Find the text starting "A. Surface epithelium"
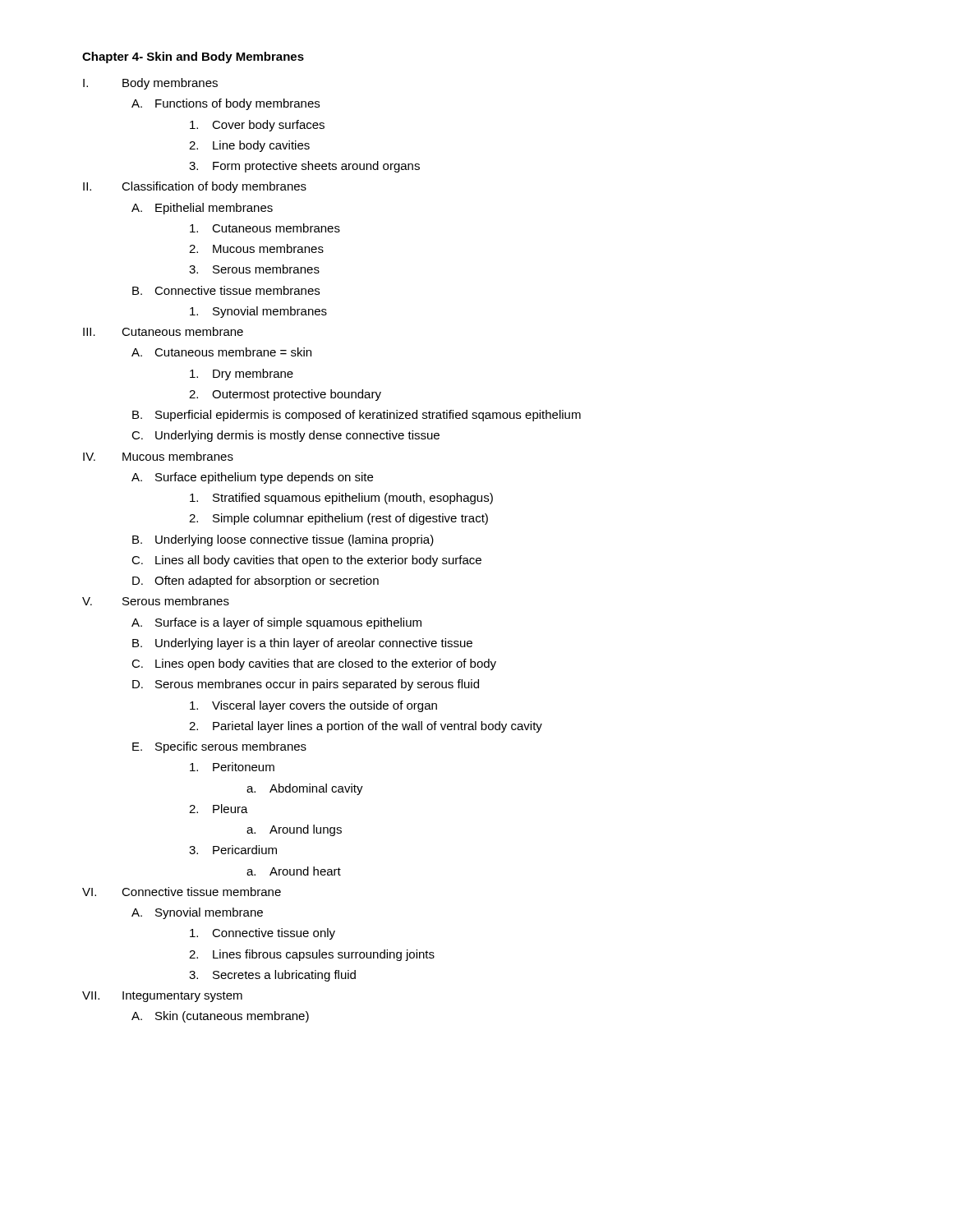This screenshot has width=953, height=1232. pyautogui.click(x=252, y=478)
